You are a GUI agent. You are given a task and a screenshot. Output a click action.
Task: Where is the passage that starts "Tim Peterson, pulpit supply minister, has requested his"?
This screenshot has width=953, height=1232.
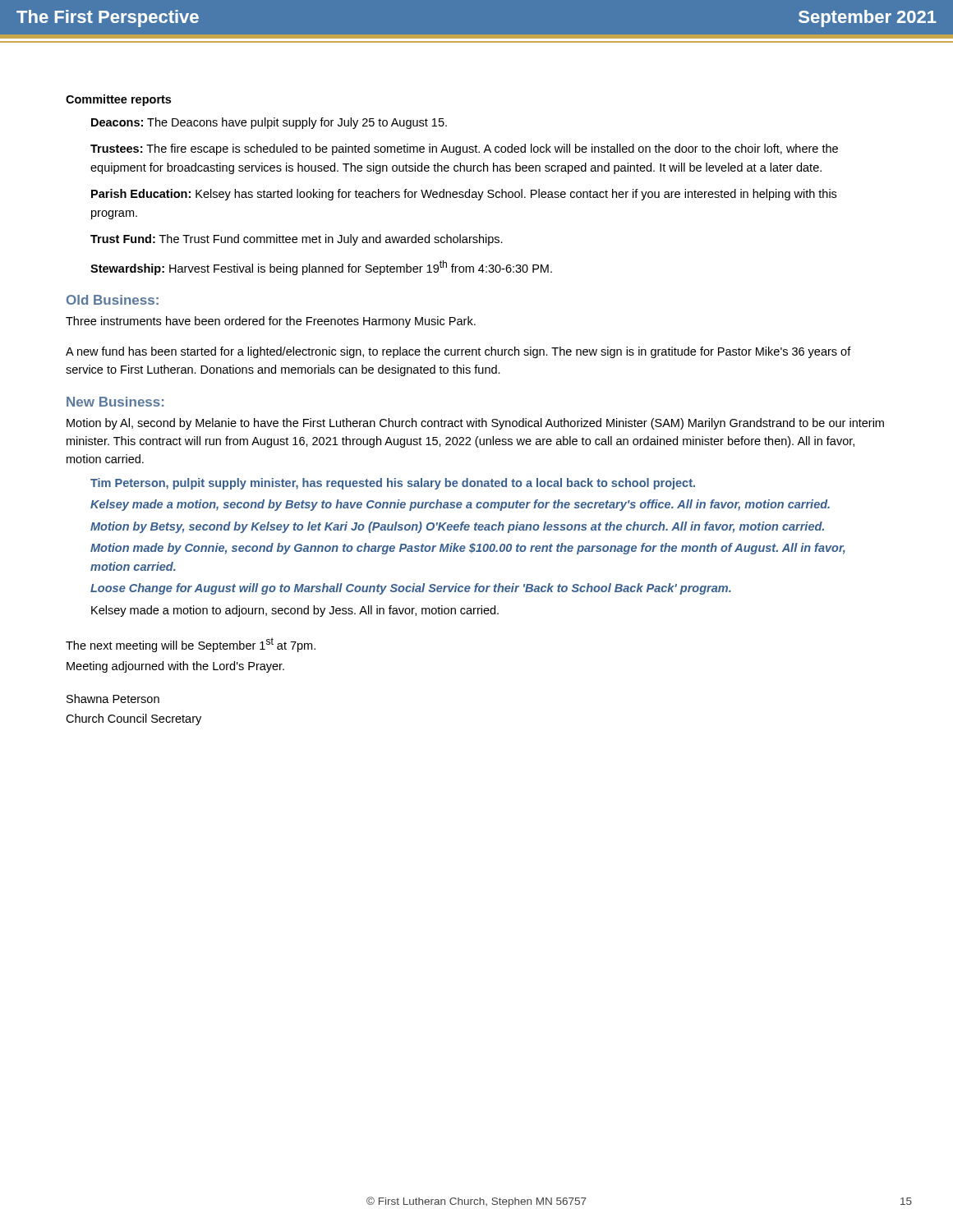tap(476, 483)
